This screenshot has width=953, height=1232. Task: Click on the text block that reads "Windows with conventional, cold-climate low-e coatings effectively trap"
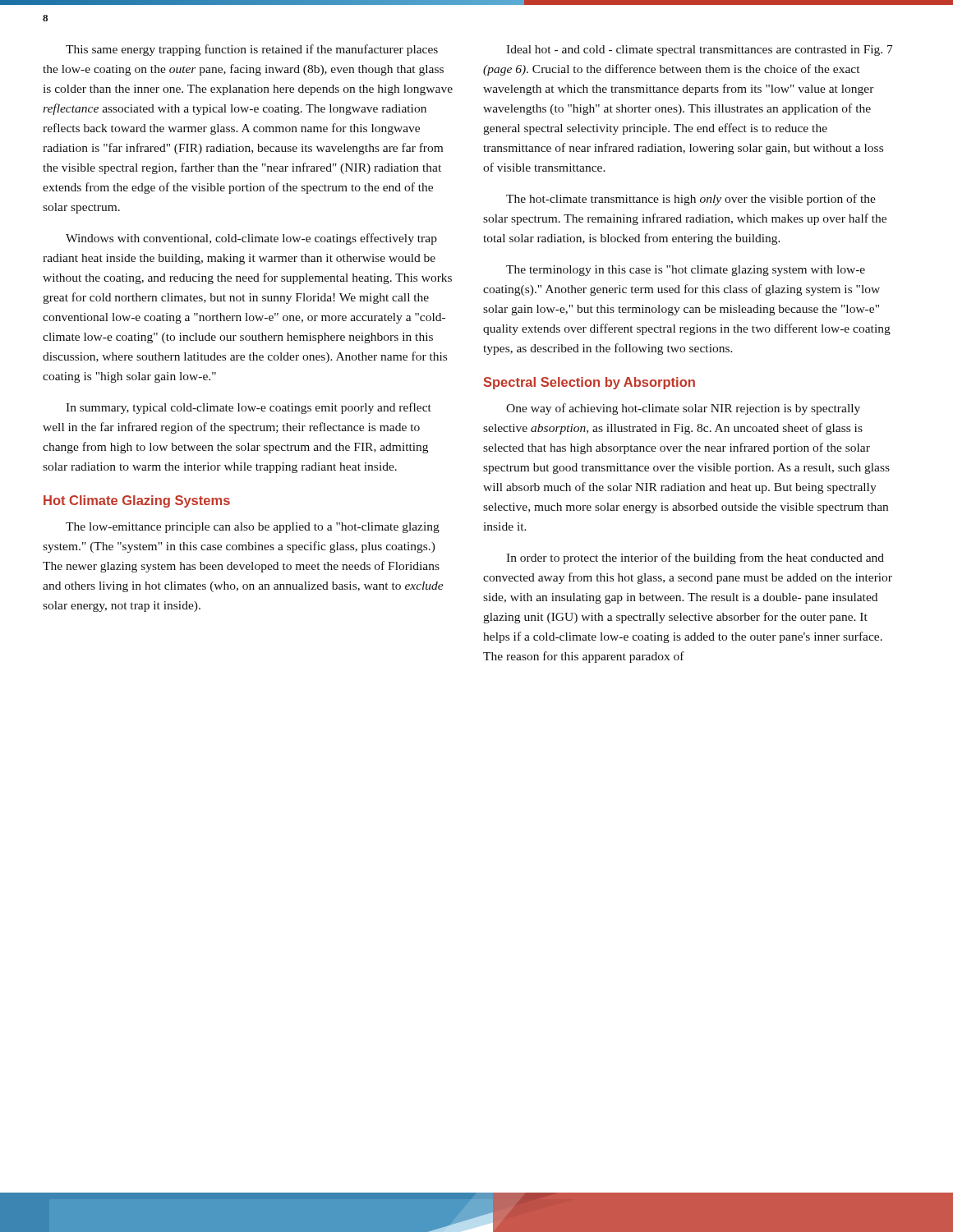pos(248,307)
